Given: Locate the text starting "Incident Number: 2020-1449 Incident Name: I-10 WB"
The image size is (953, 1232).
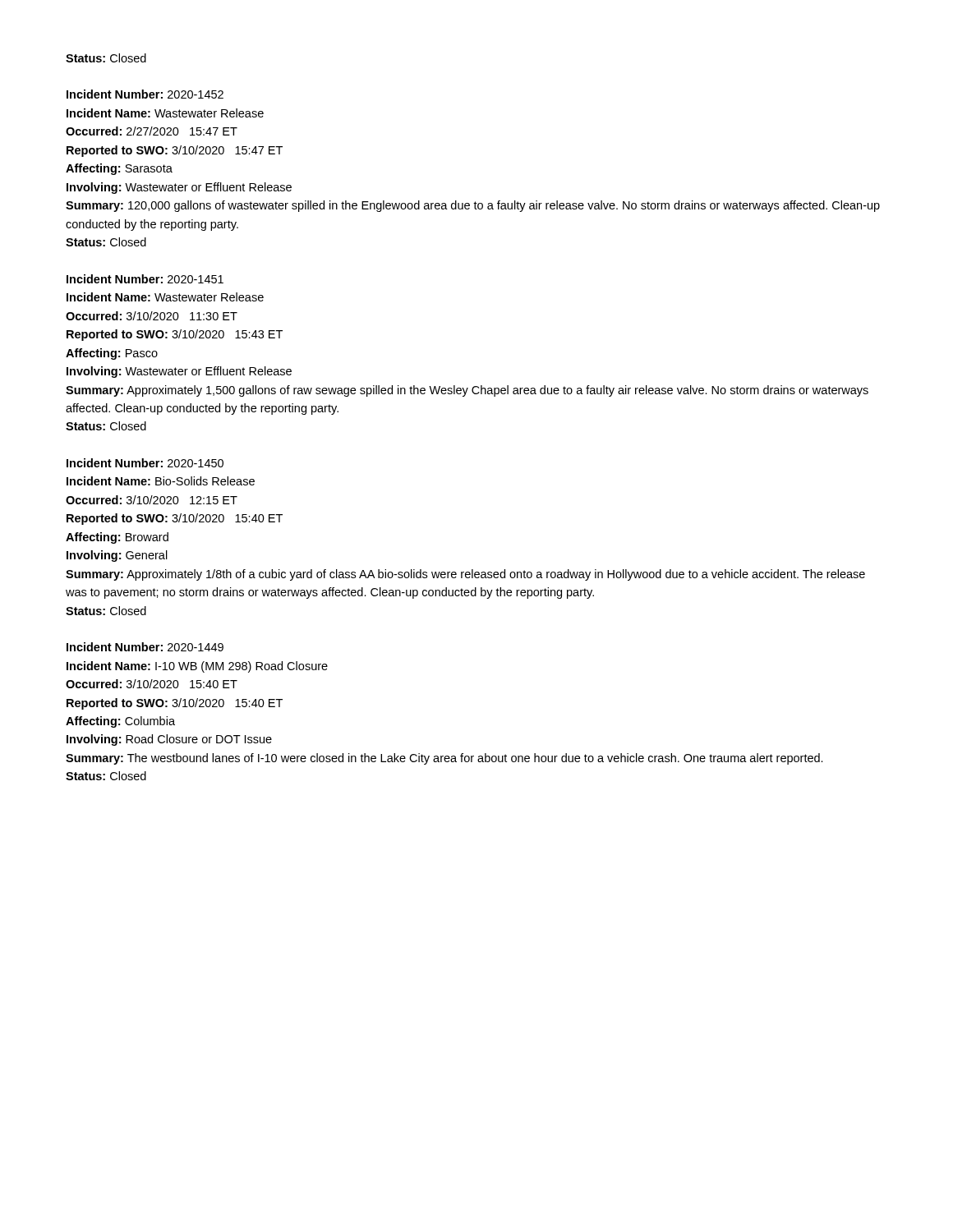Looking at the screenshot, I should pyautogui.click(x=145, y=647).
